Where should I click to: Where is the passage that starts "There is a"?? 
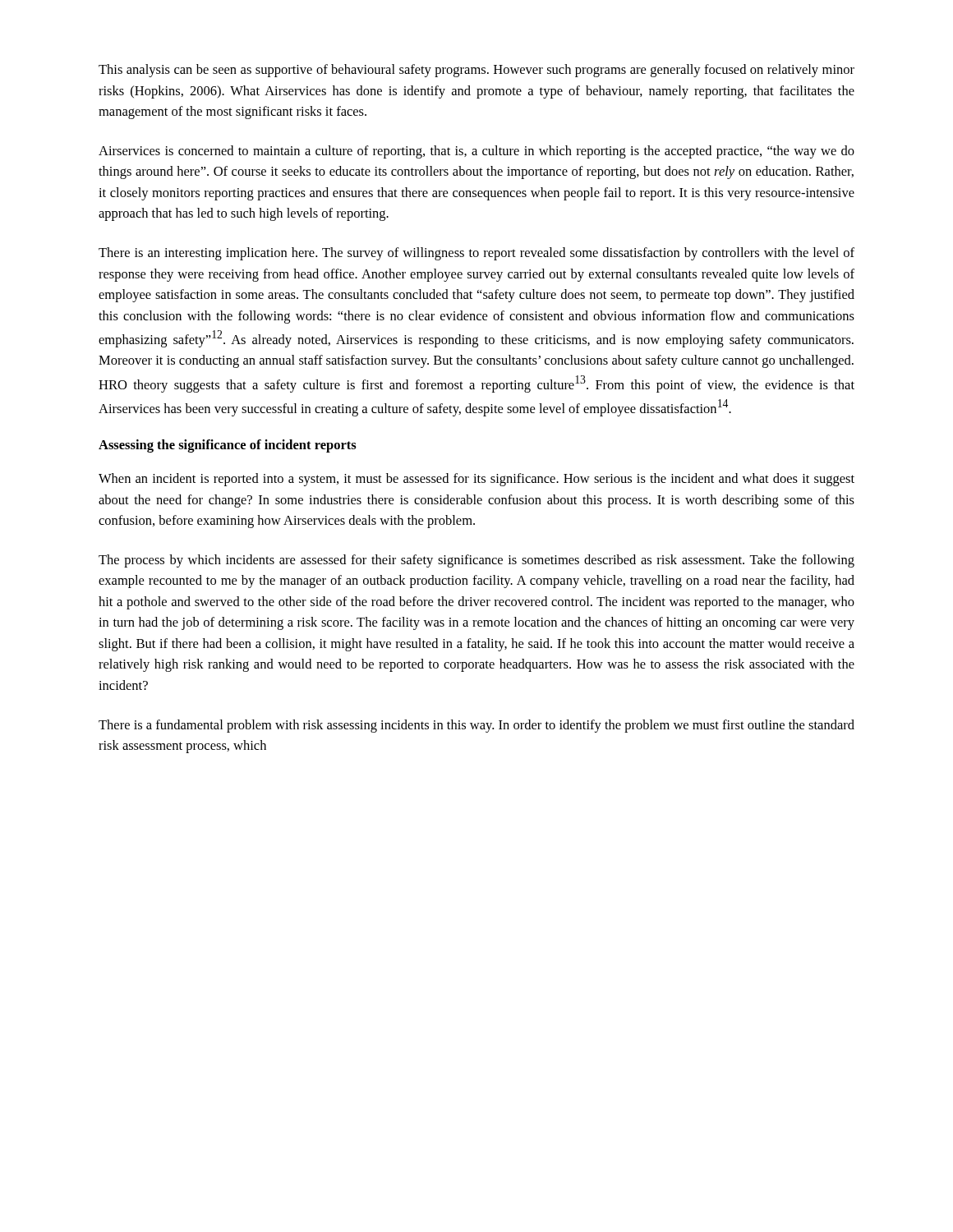point(476,735)
